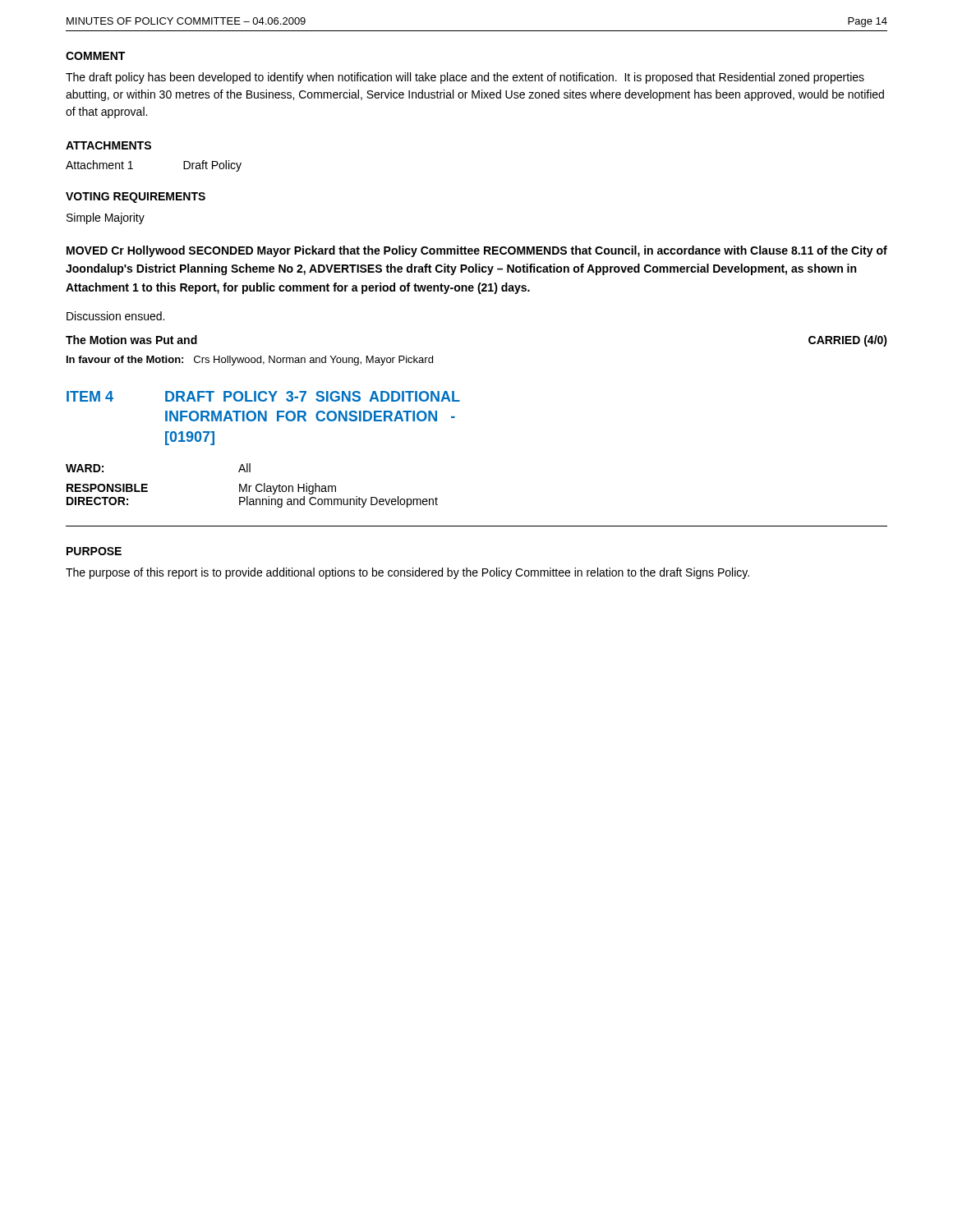Where does it say "Discussion ensued."?
The image size is (953, 1232).
pyautogui.click(x=116, y=316)
